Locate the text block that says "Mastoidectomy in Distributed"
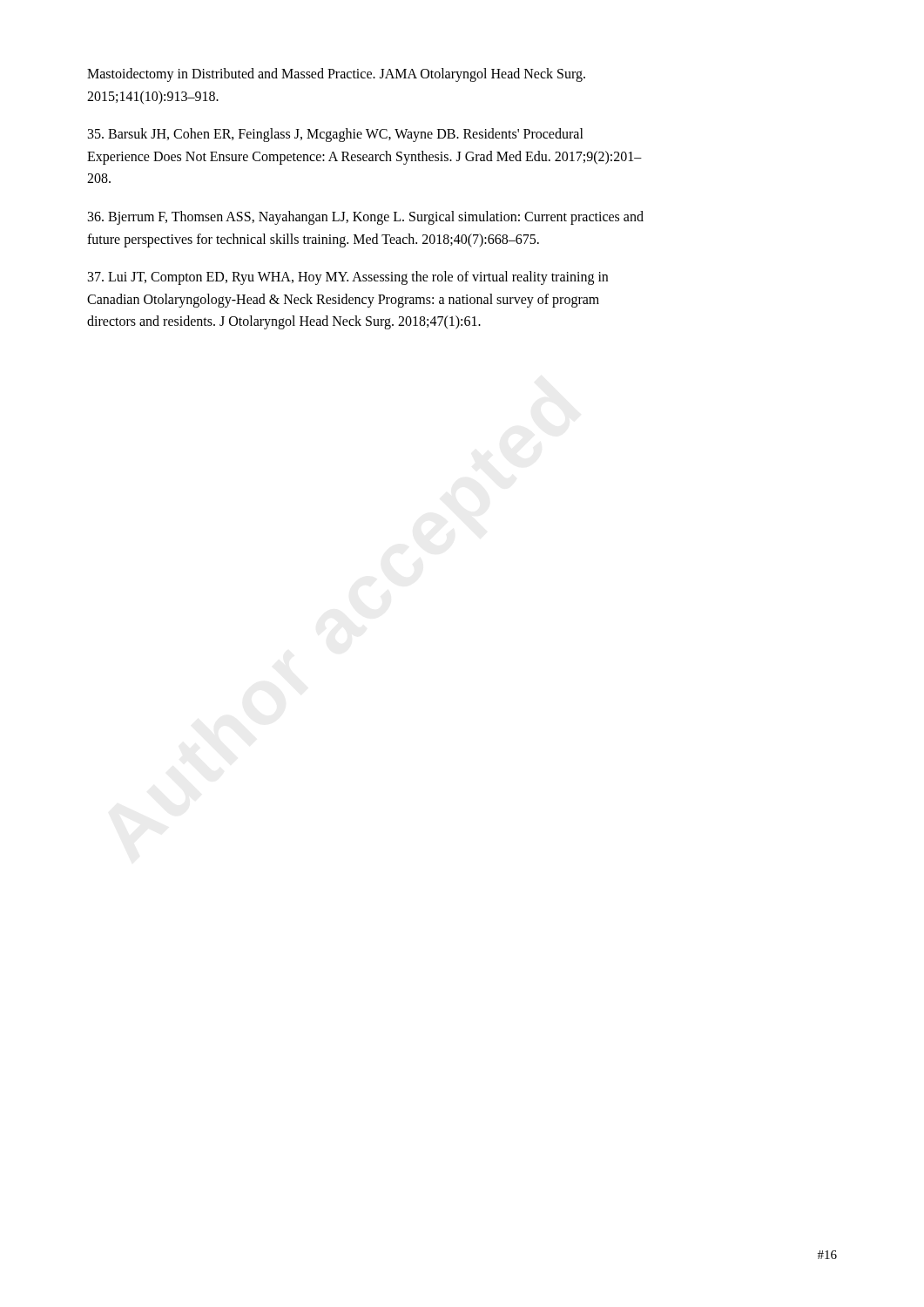Screen dimensions: 1307x924 coord(462,85)
